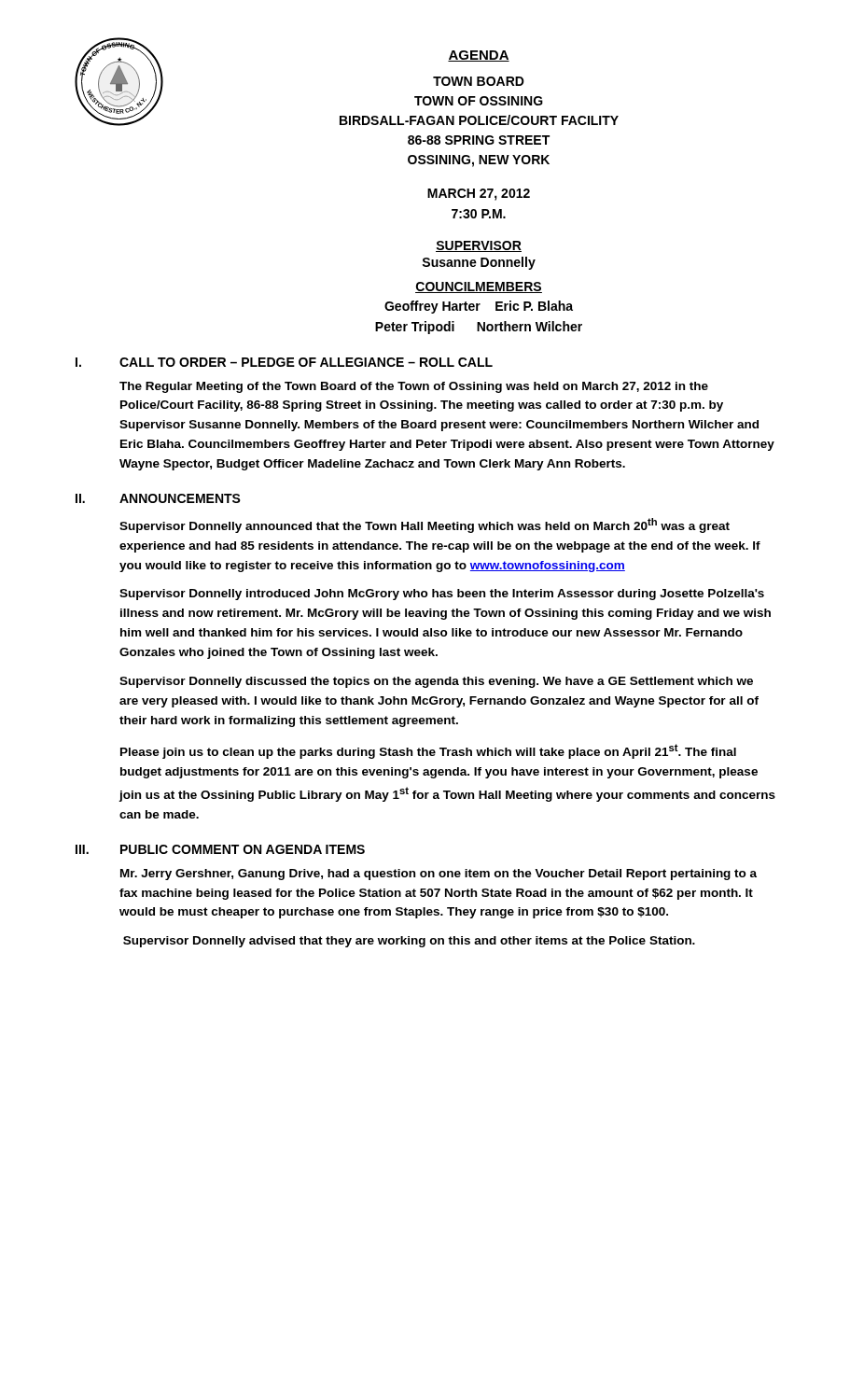
Task: Click on the text block that says "Please join us to clean up the"
Action: tap(447, 781)
